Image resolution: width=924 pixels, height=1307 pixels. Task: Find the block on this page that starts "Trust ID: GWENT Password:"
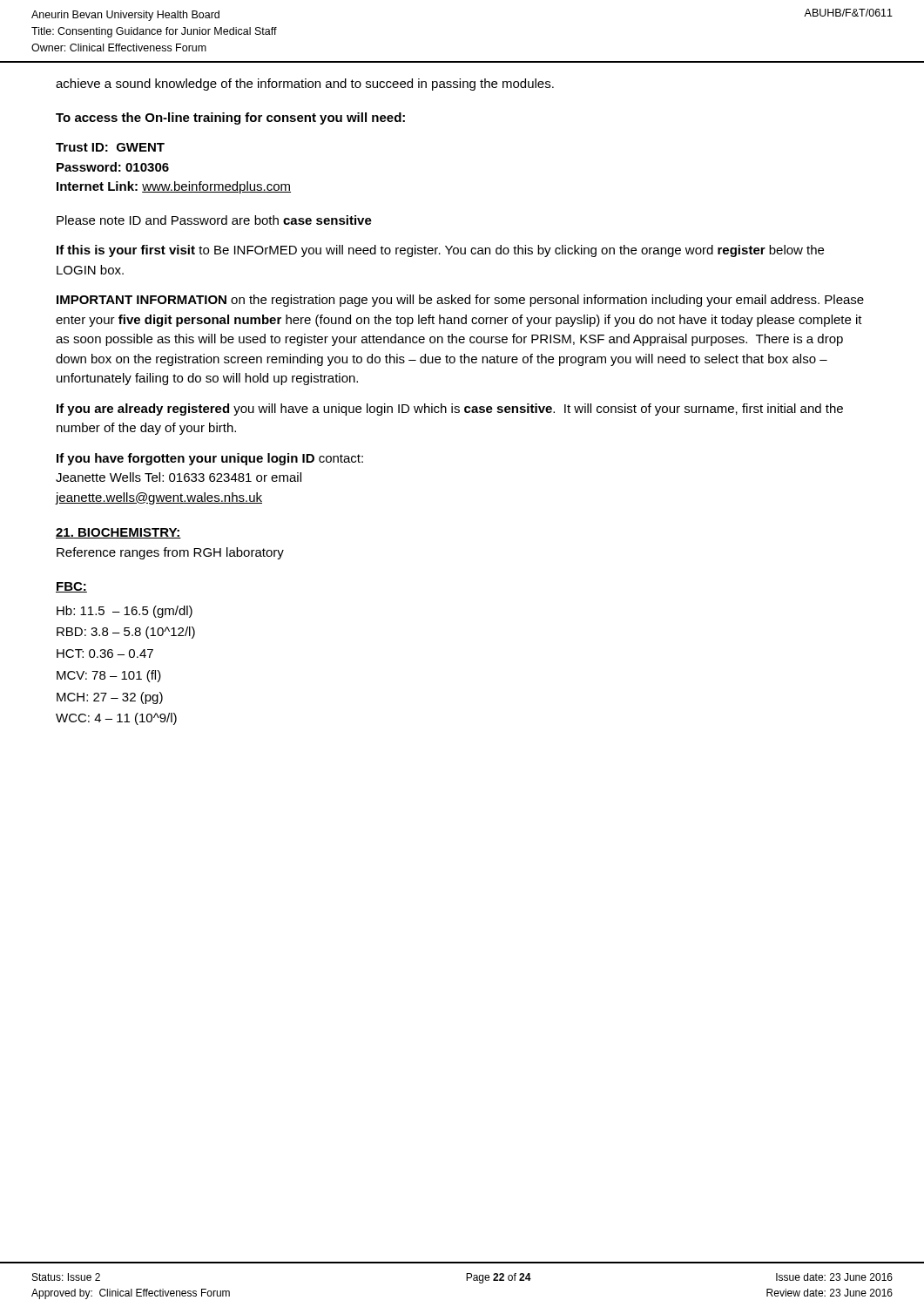click(x=173, y=166)
